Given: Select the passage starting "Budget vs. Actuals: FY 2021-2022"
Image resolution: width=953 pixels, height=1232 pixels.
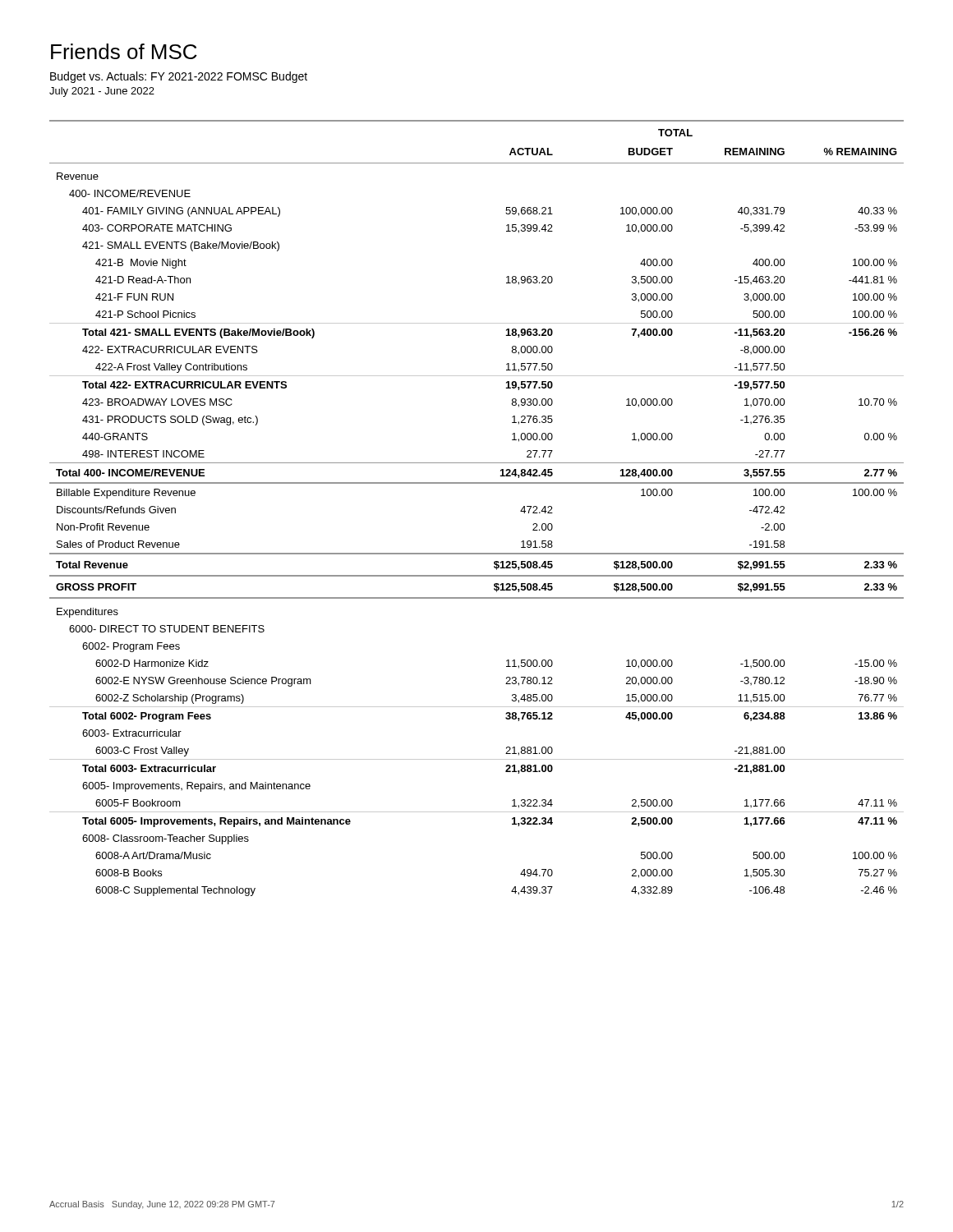Looking at the screenshot, I should pos(178,76).
